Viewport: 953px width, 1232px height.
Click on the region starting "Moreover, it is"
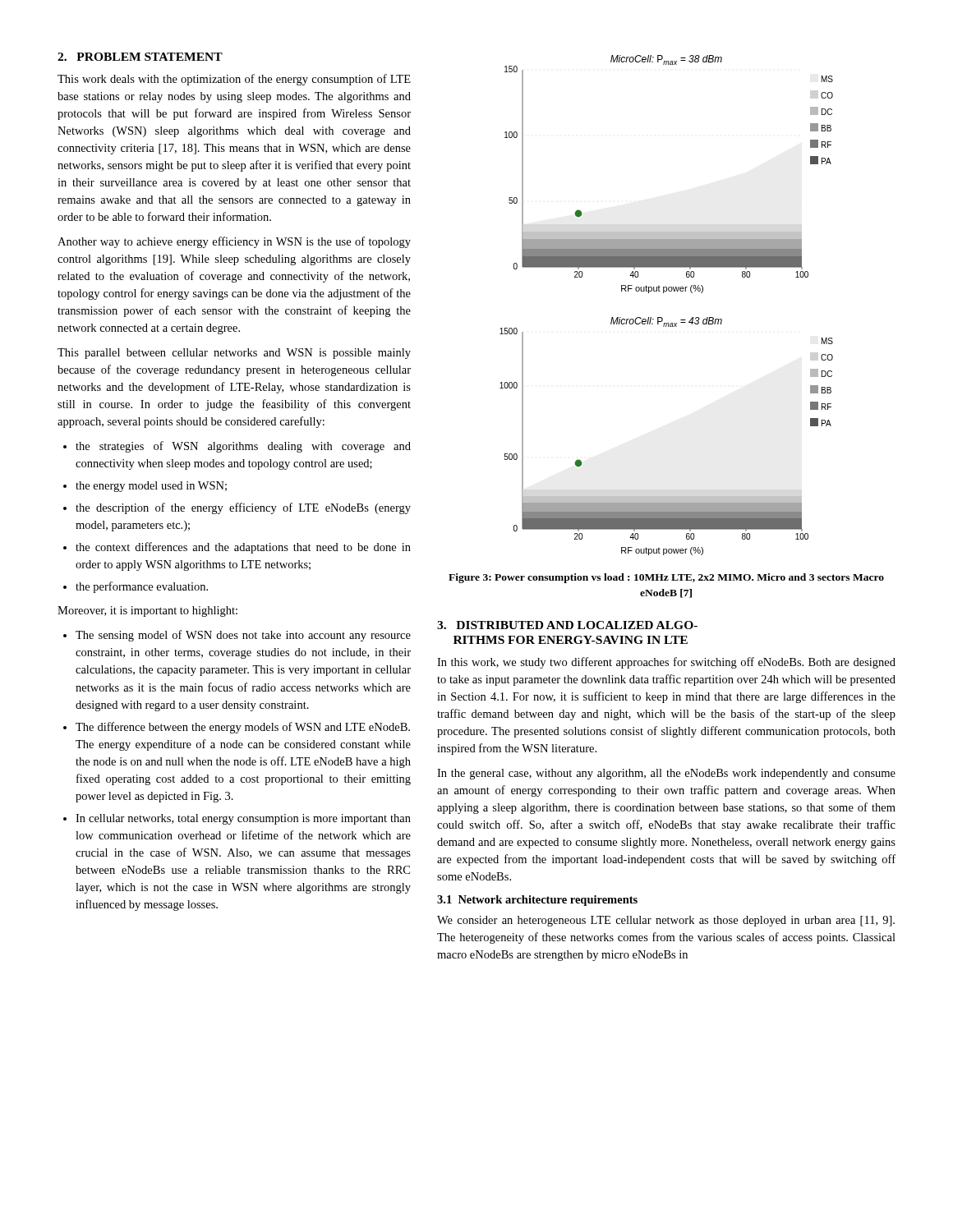point(234,611)
